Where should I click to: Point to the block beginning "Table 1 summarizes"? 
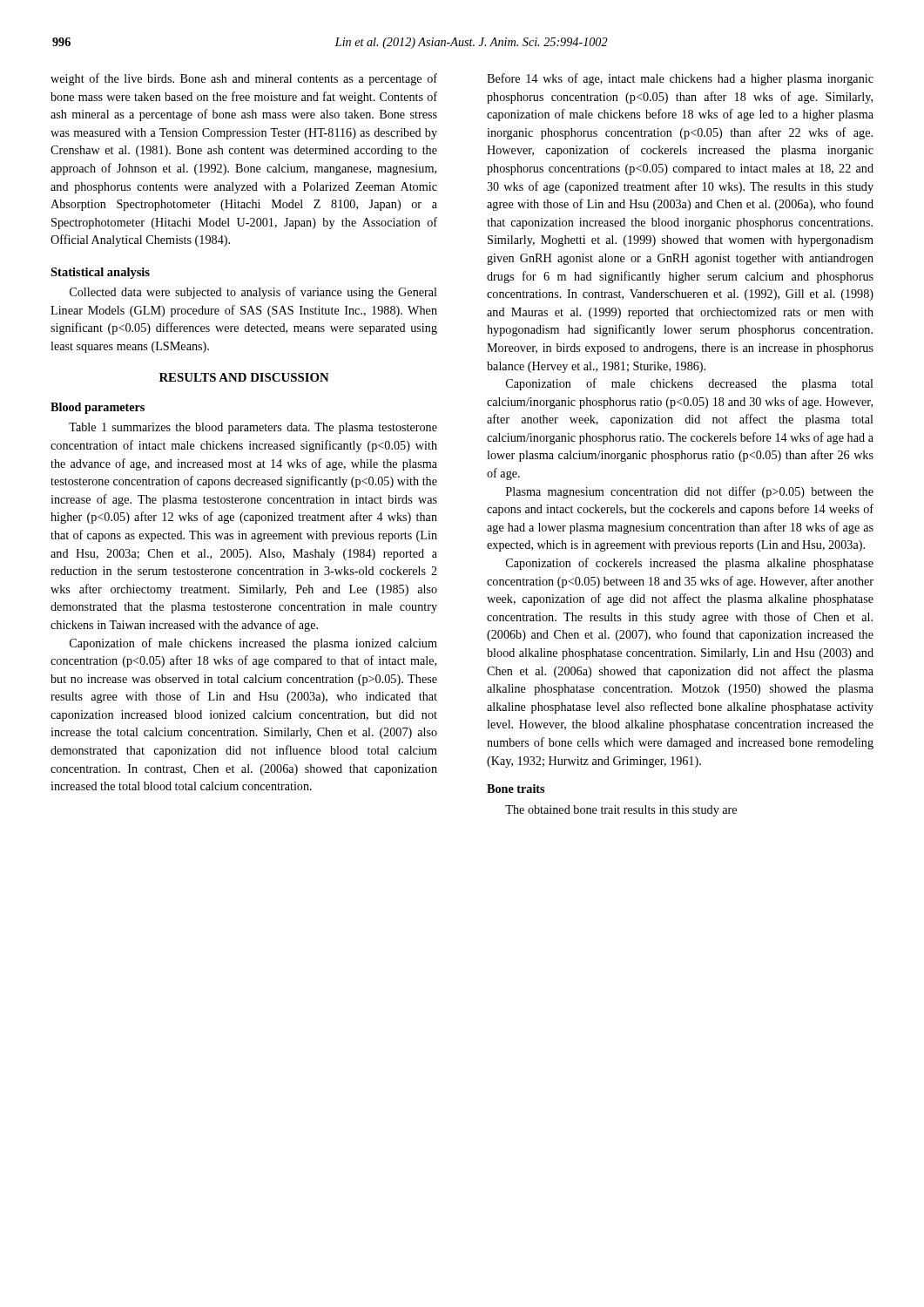pyautogui.click(x=244, y=526)
